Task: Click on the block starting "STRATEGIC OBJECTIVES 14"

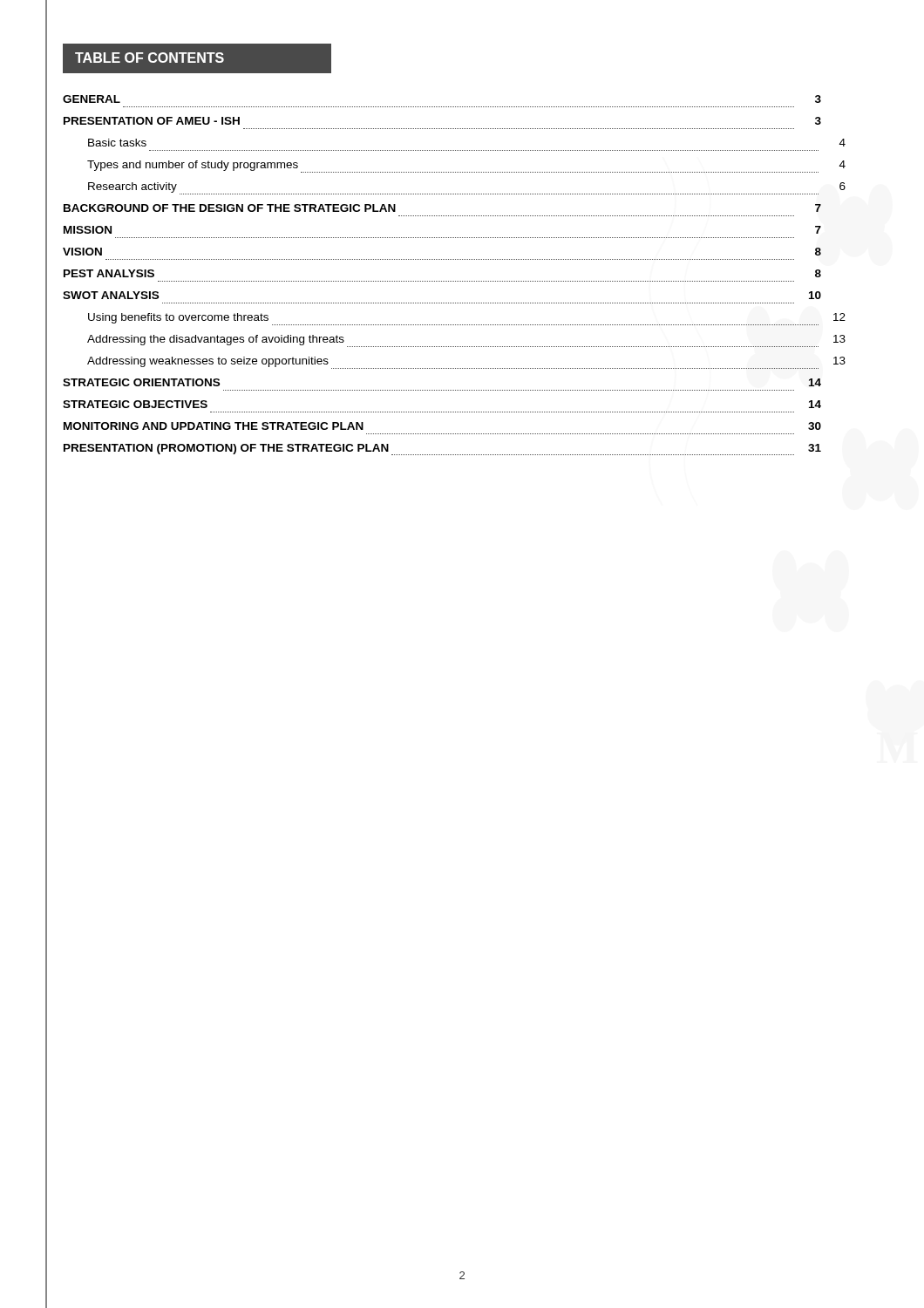Action: (x=442, y=405)
